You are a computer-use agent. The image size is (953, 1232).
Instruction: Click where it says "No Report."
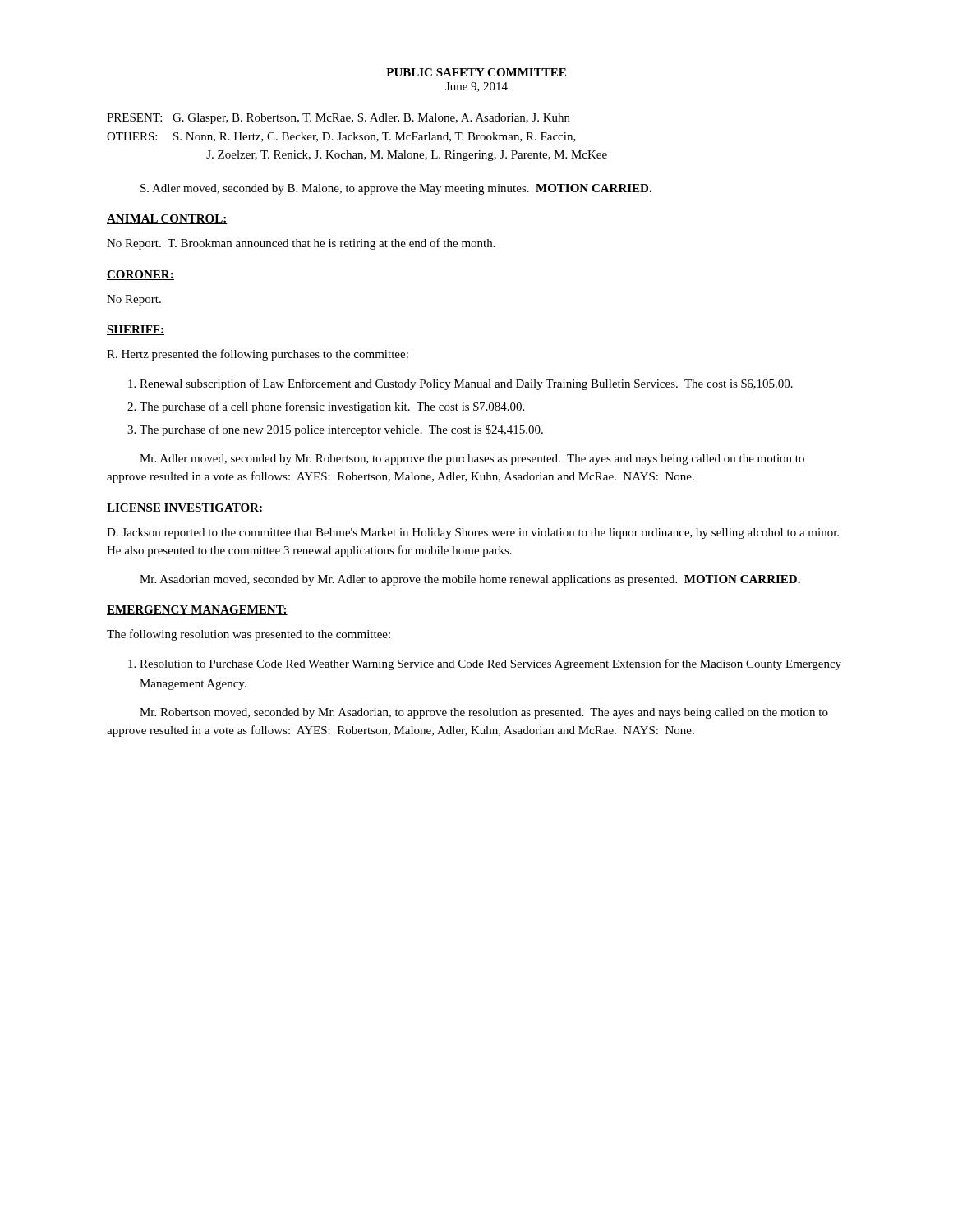click(134, 300)
